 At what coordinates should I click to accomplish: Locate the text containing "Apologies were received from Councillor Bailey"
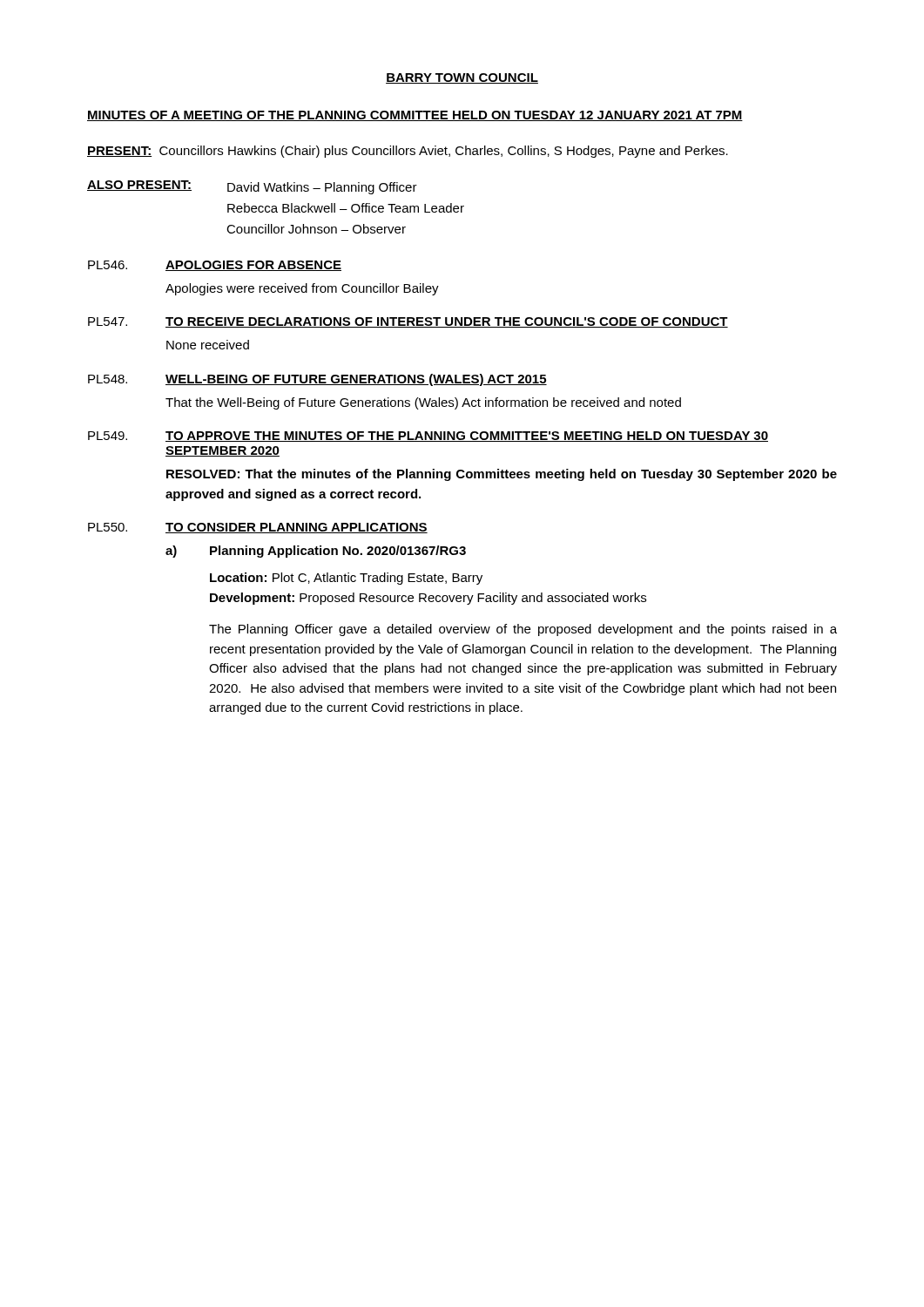click(302, 288)
